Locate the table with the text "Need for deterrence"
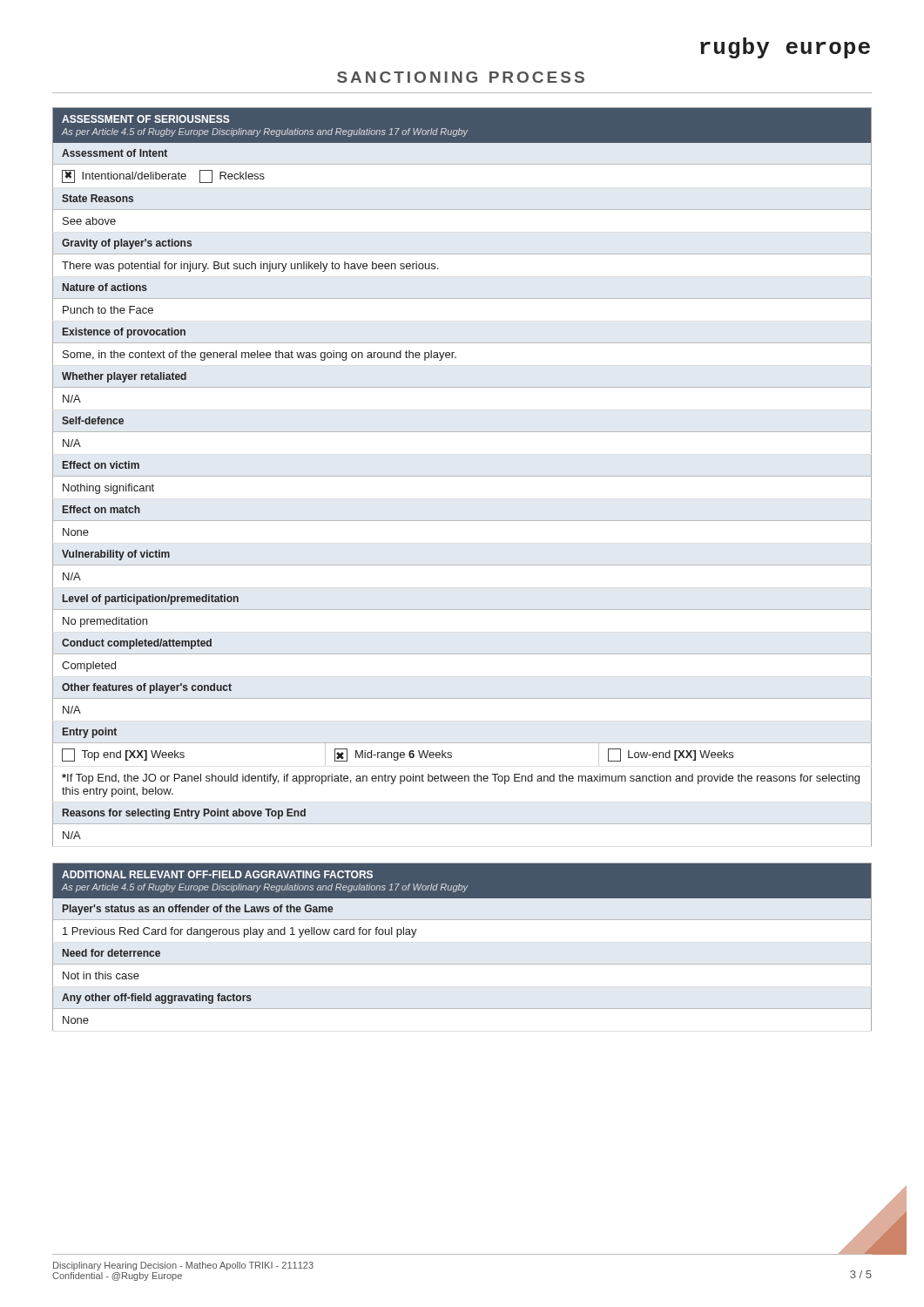Screen dimensions: 1307x924 [x=462, y=947]
